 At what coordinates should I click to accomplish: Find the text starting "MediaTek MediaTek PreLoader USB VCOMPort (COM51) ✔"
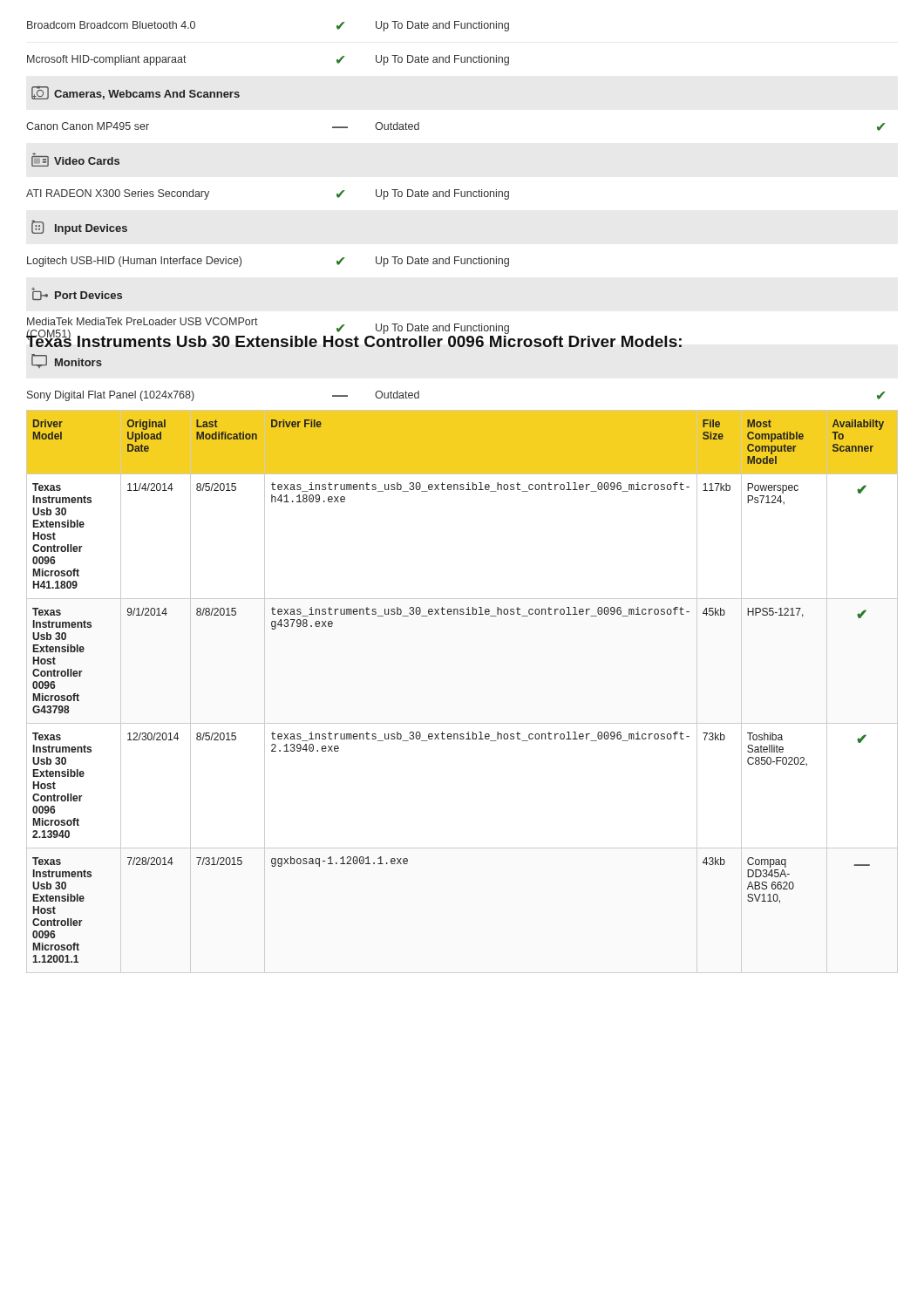445,328
